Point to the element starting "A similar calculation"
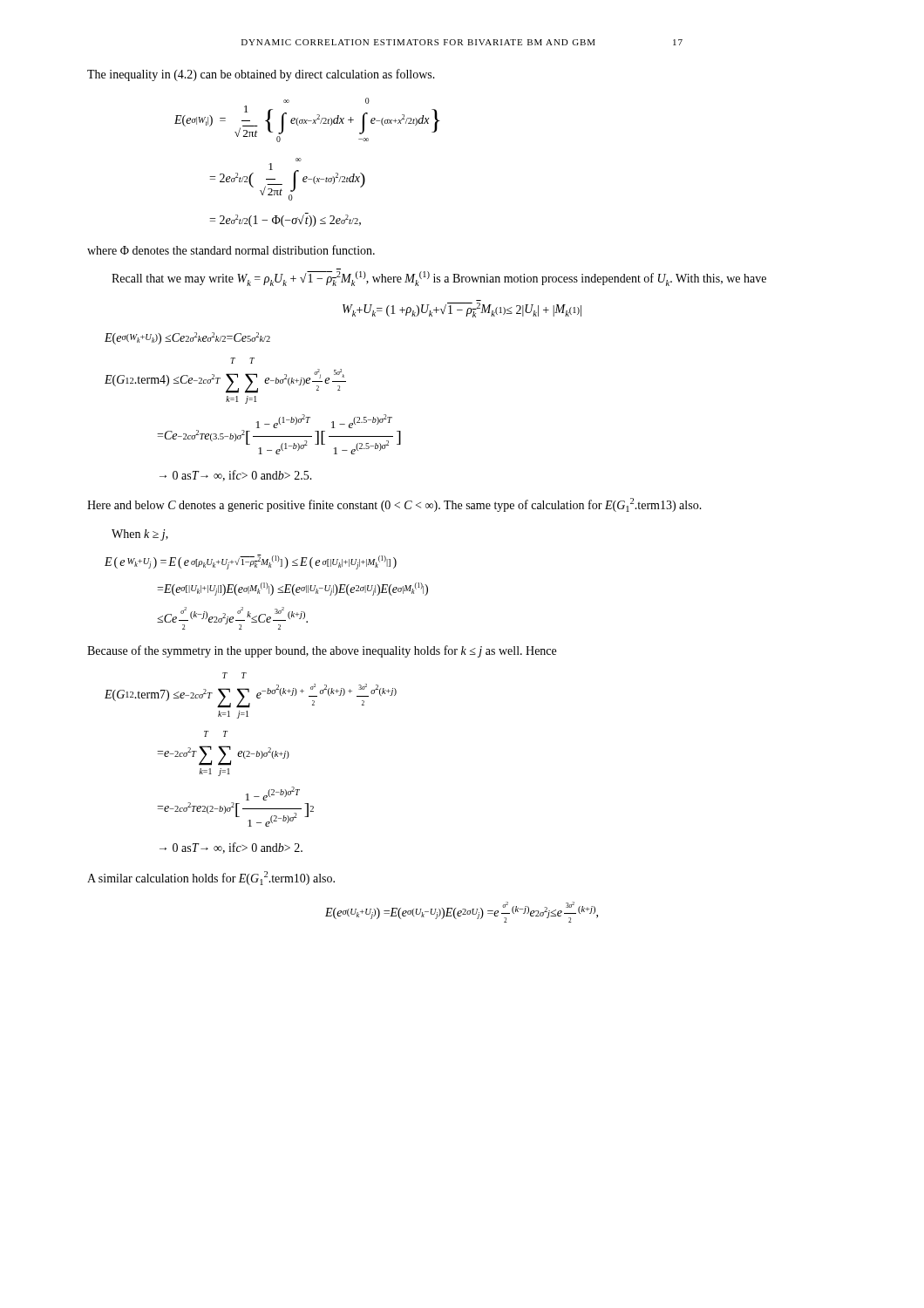The width and height of the screenshot is (924, 1308). [x=211, y=878]
